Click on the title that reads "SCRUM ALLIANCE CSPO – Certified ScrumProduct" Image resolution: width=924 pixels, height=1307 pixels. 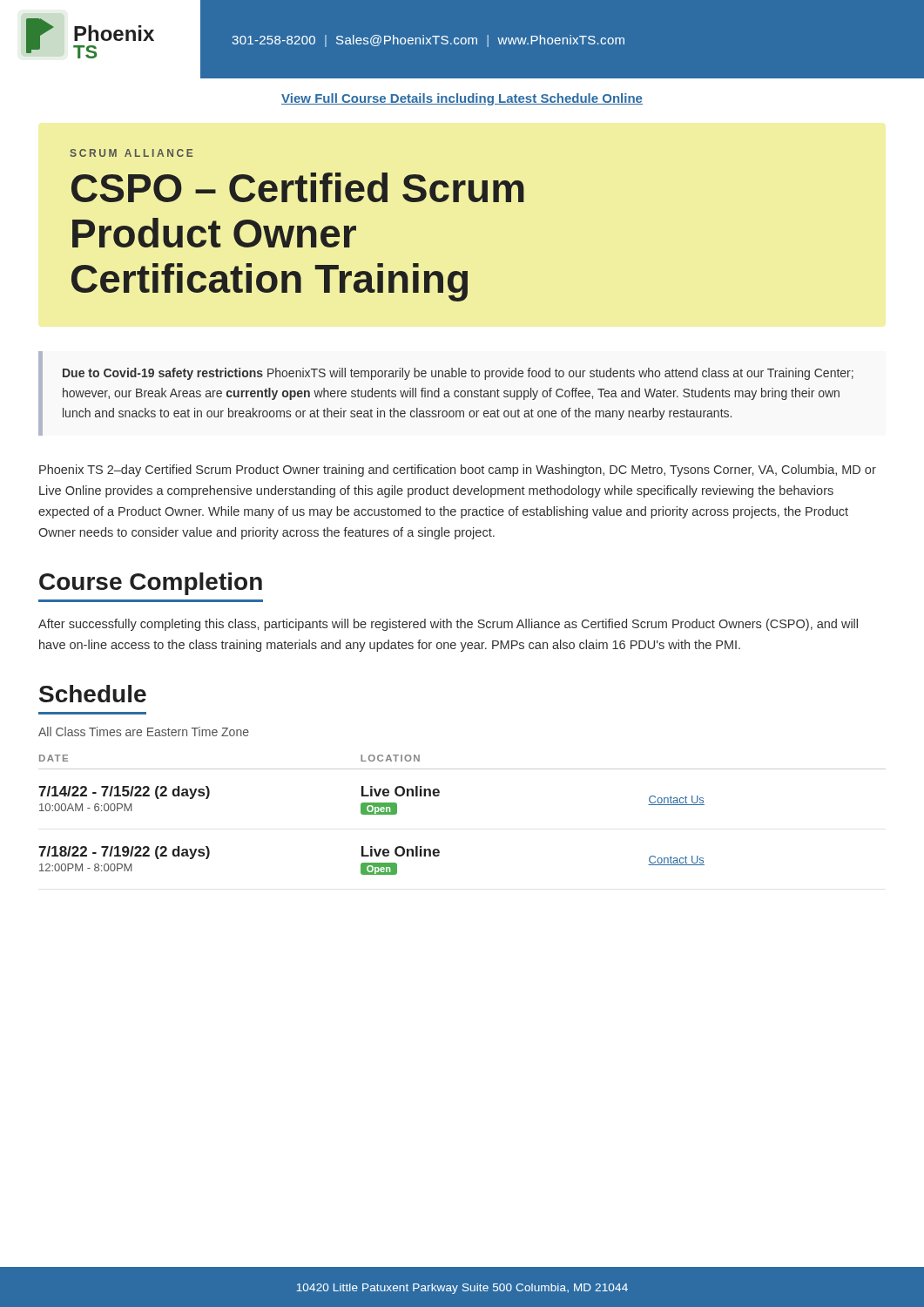click(x=131, y=153)
